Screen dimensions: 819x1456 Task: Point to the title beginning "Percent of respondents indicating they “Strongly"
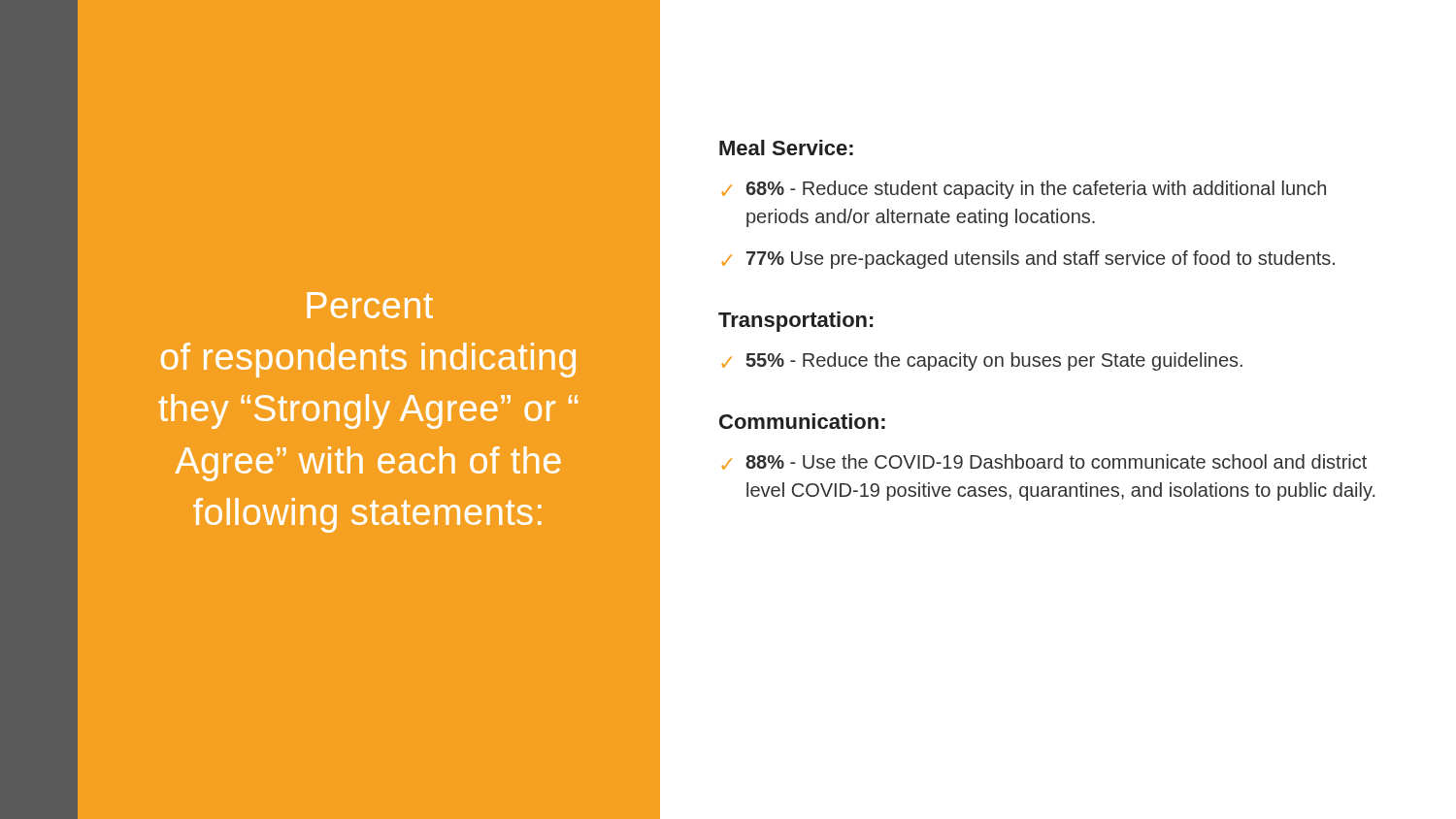369,409
